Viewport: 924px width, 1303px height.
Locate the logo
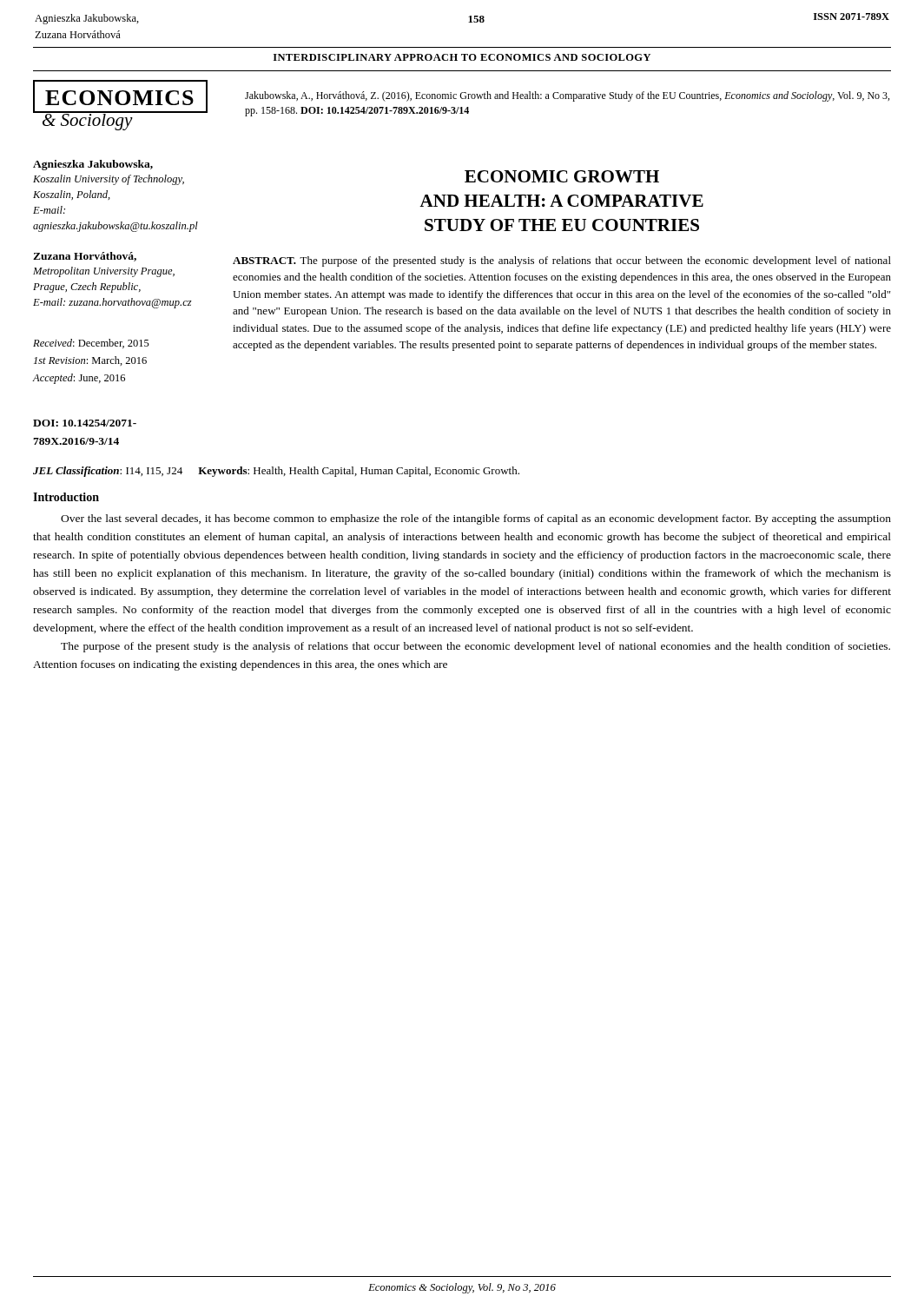129,104
